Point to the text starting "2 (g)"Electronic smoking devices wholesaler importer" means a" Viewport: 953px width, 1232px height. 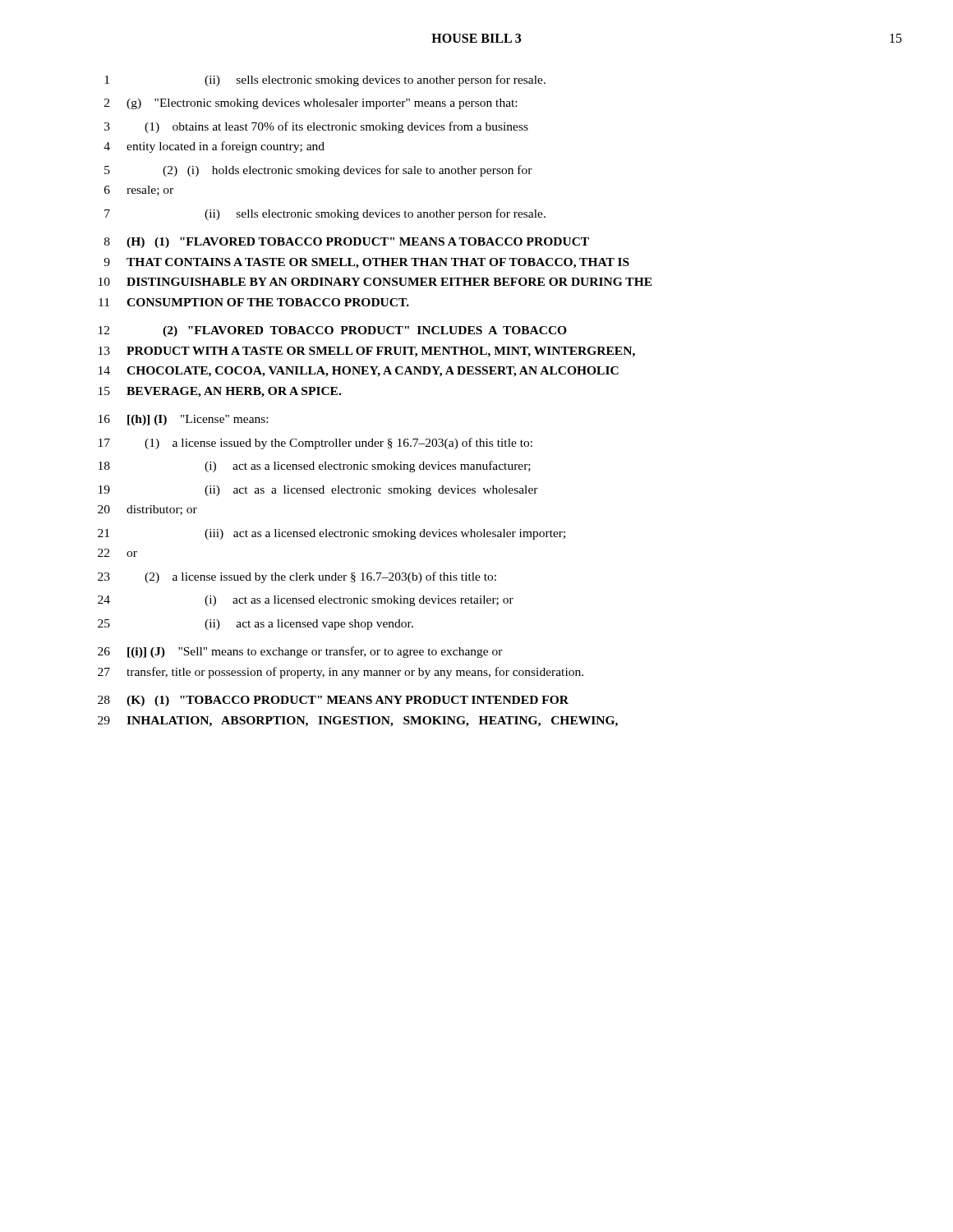pos(485,115)
